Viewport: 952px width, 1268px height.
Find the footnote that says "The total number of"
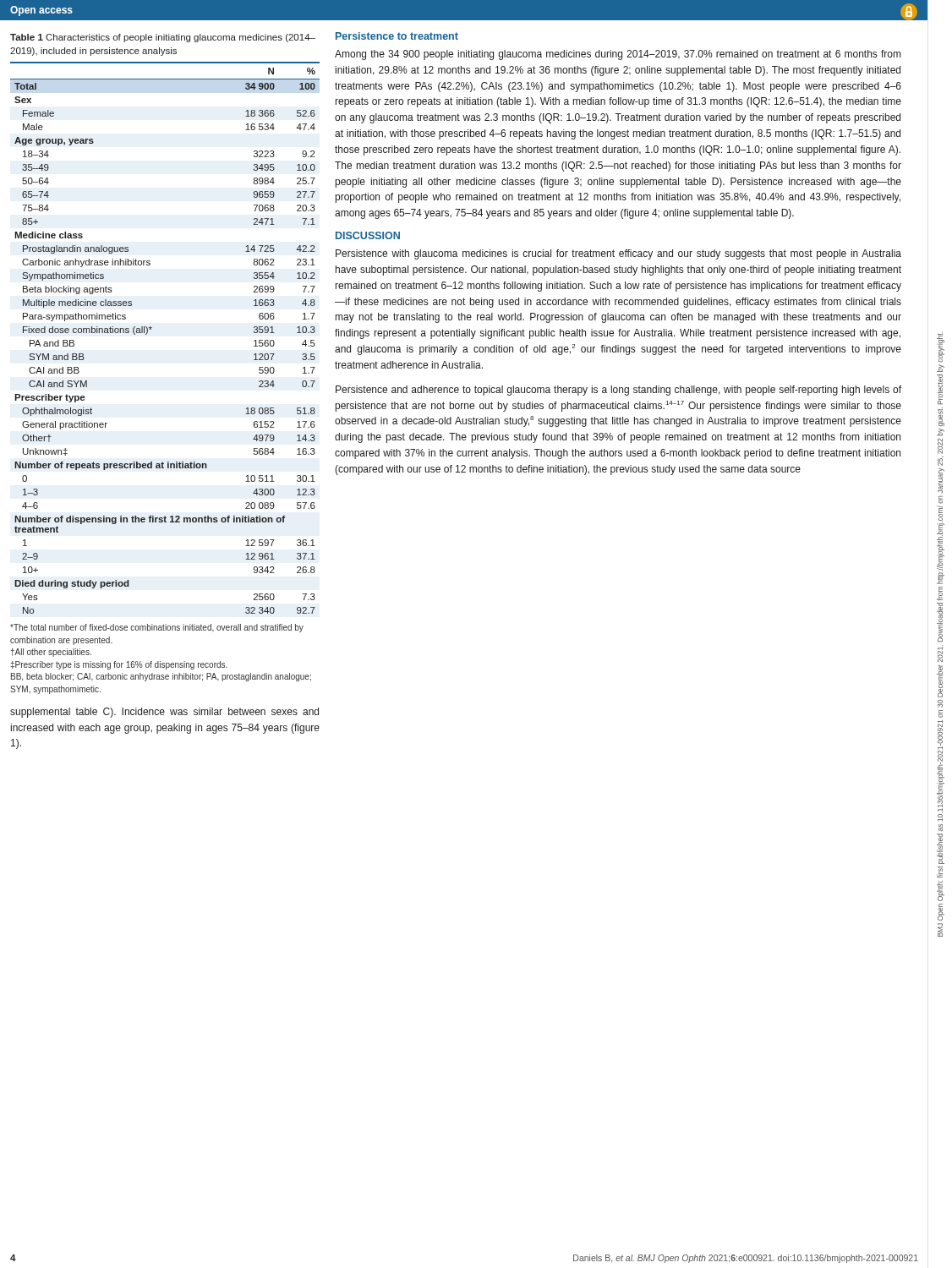click(161, 658)
